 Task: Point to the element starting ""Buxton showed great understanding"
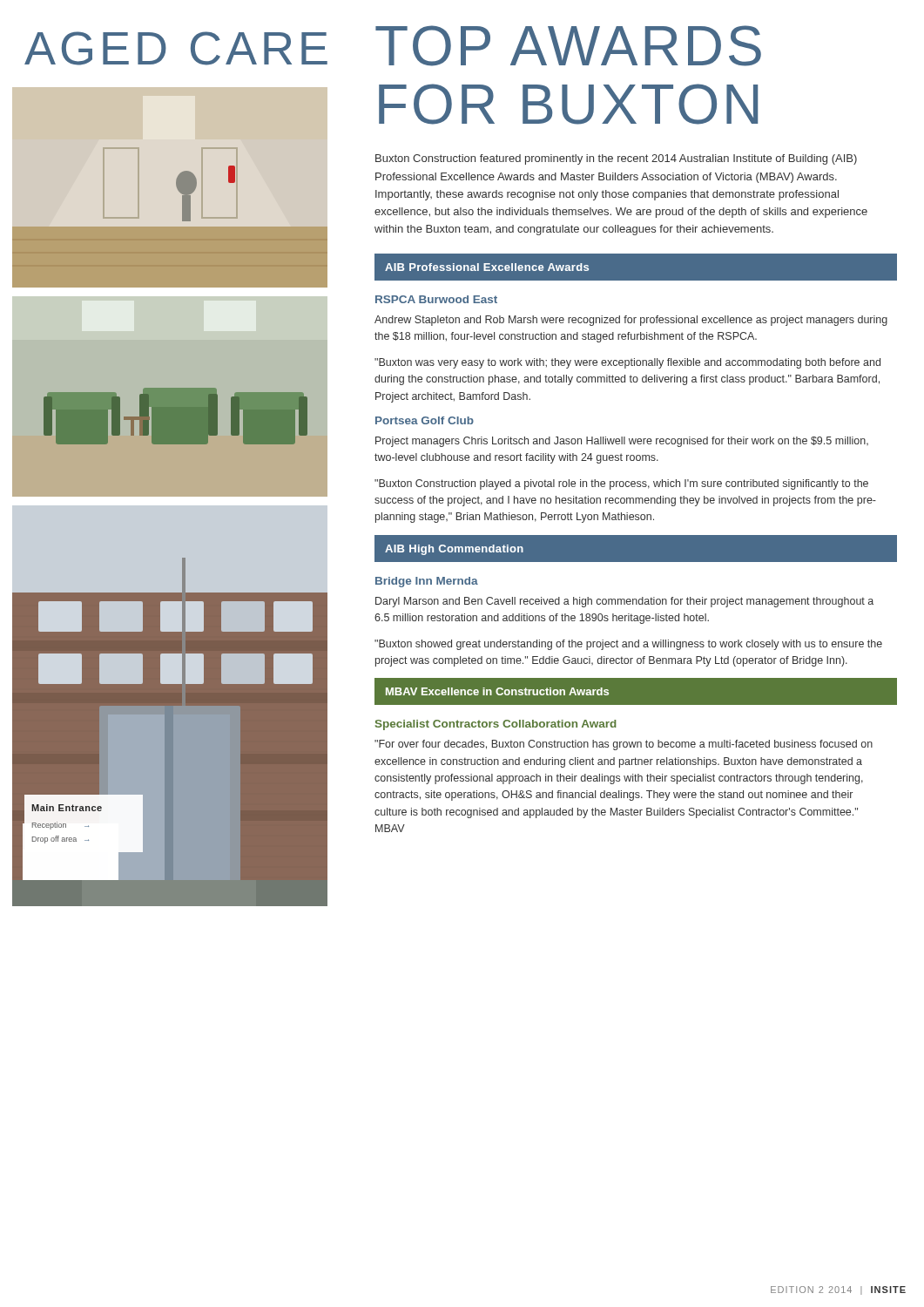click(x=628, y=652)
